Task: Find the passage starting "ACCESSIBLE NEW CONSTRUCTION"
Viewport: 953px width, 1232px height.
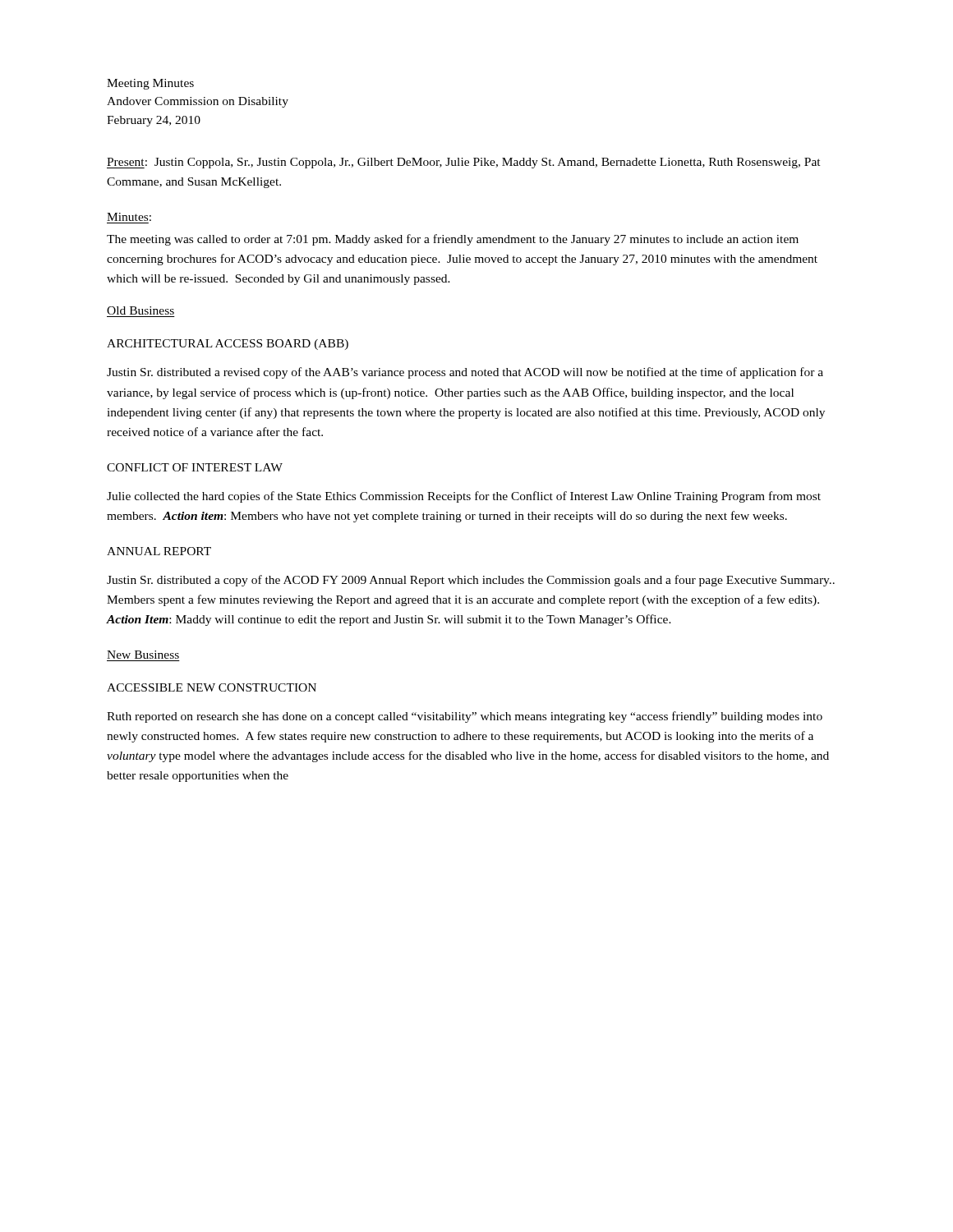Action: coord(212,687)
